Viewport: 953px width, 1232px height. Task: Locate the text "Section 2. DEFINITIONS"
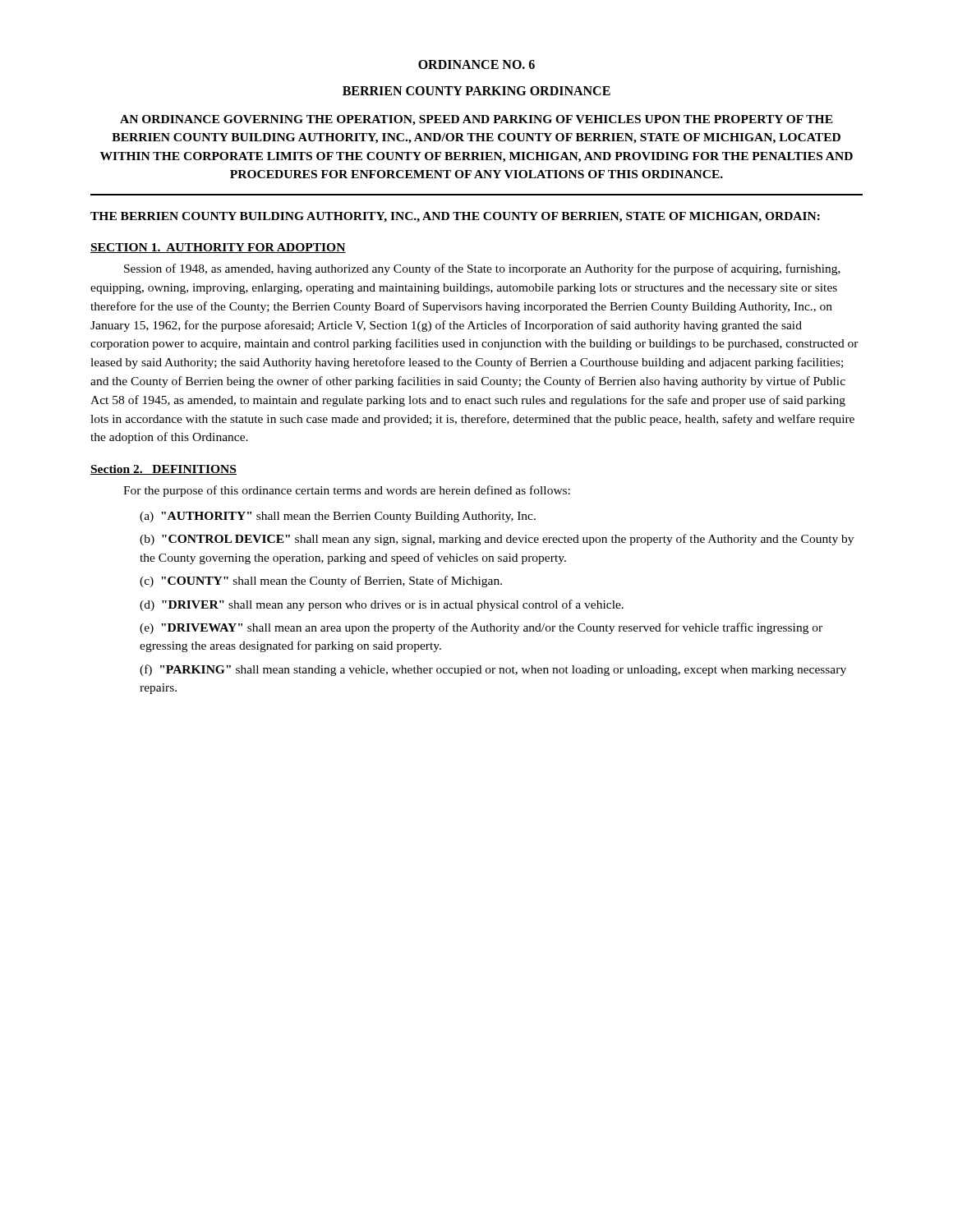click(x=163, y=469)
